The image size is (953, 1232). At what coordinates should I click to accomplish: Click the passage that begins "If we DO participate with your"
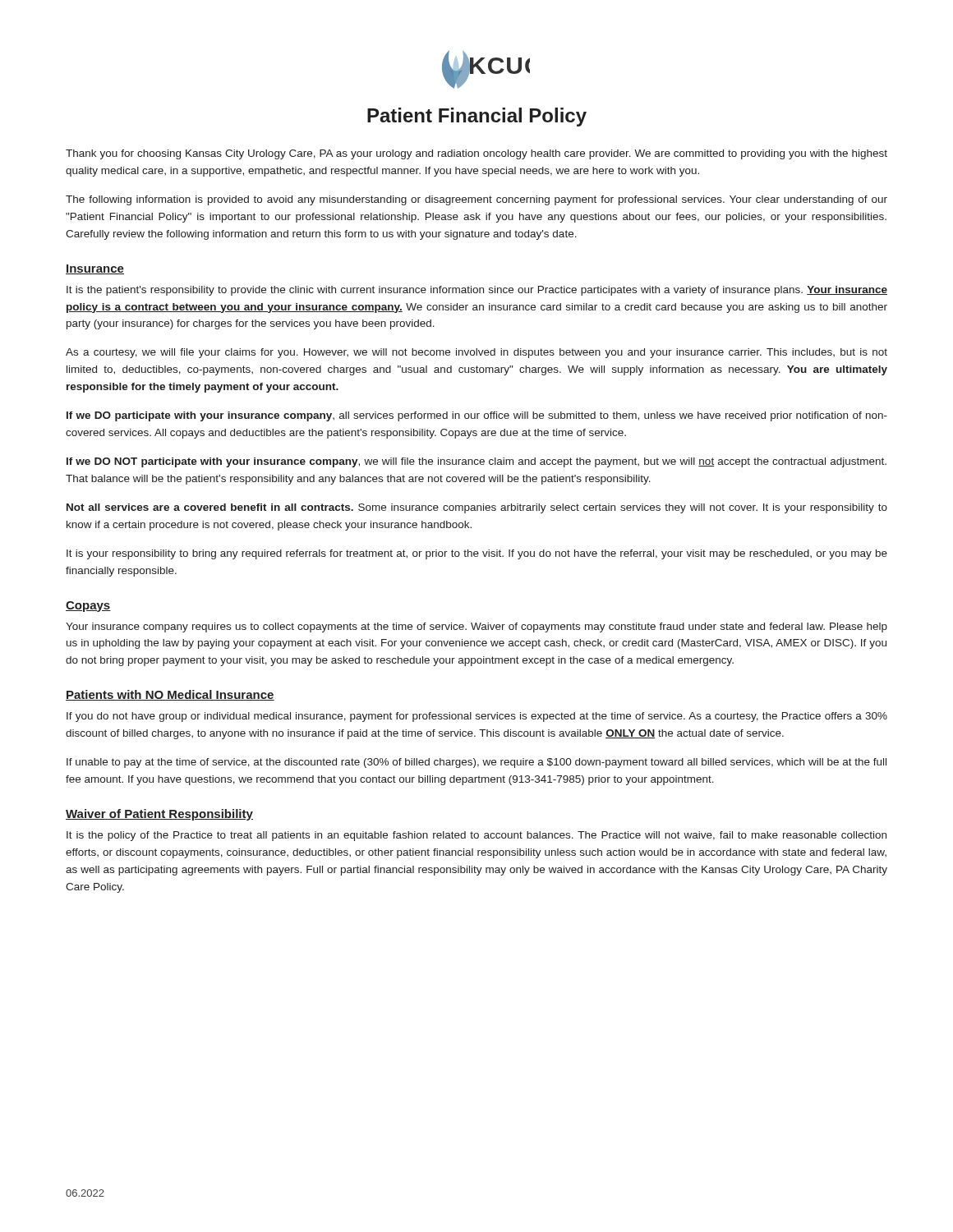476,424
